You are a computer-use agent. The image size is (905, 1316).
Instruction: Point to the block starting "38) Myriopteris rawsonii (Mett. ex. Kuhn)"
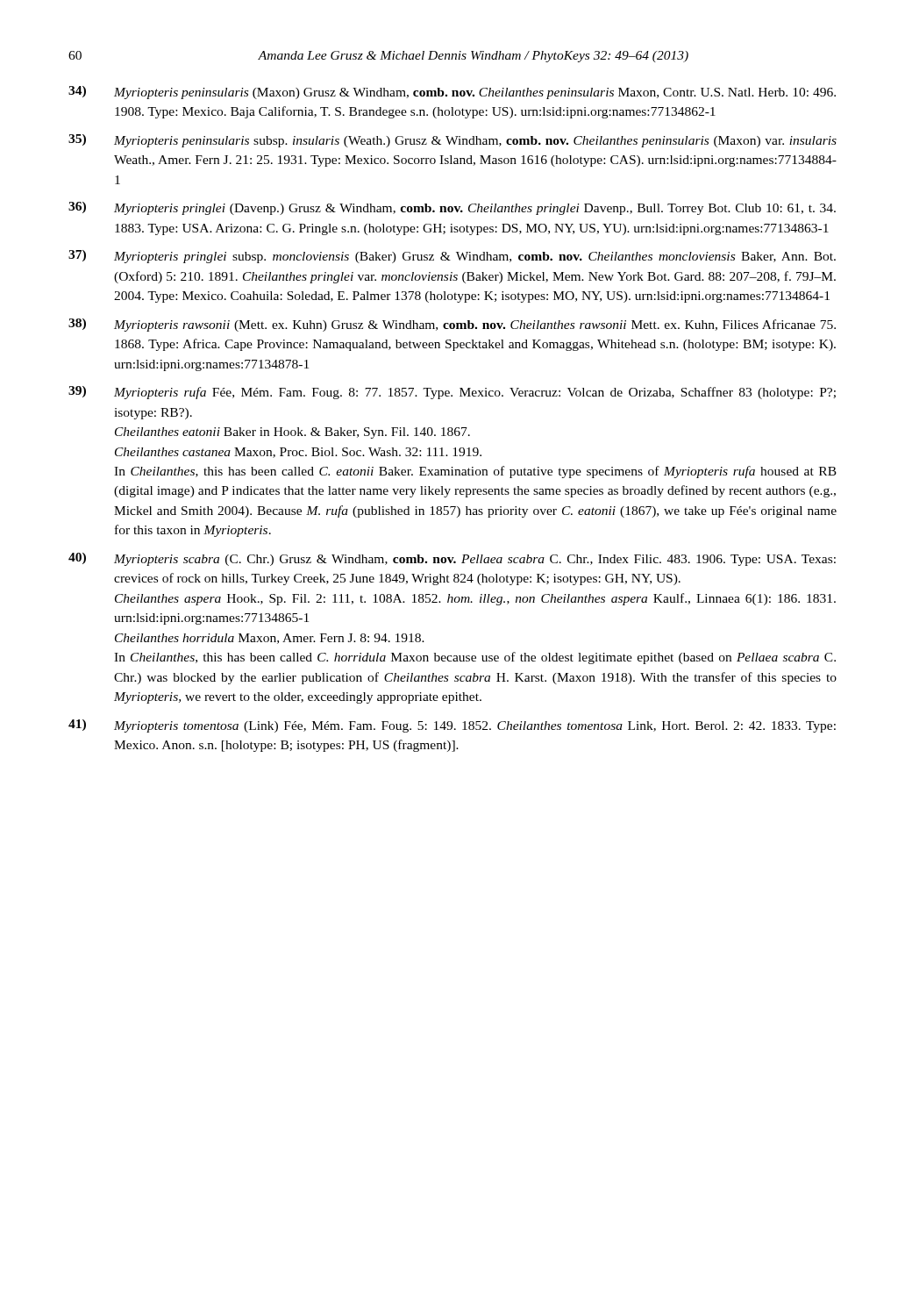tap(452, 344)
